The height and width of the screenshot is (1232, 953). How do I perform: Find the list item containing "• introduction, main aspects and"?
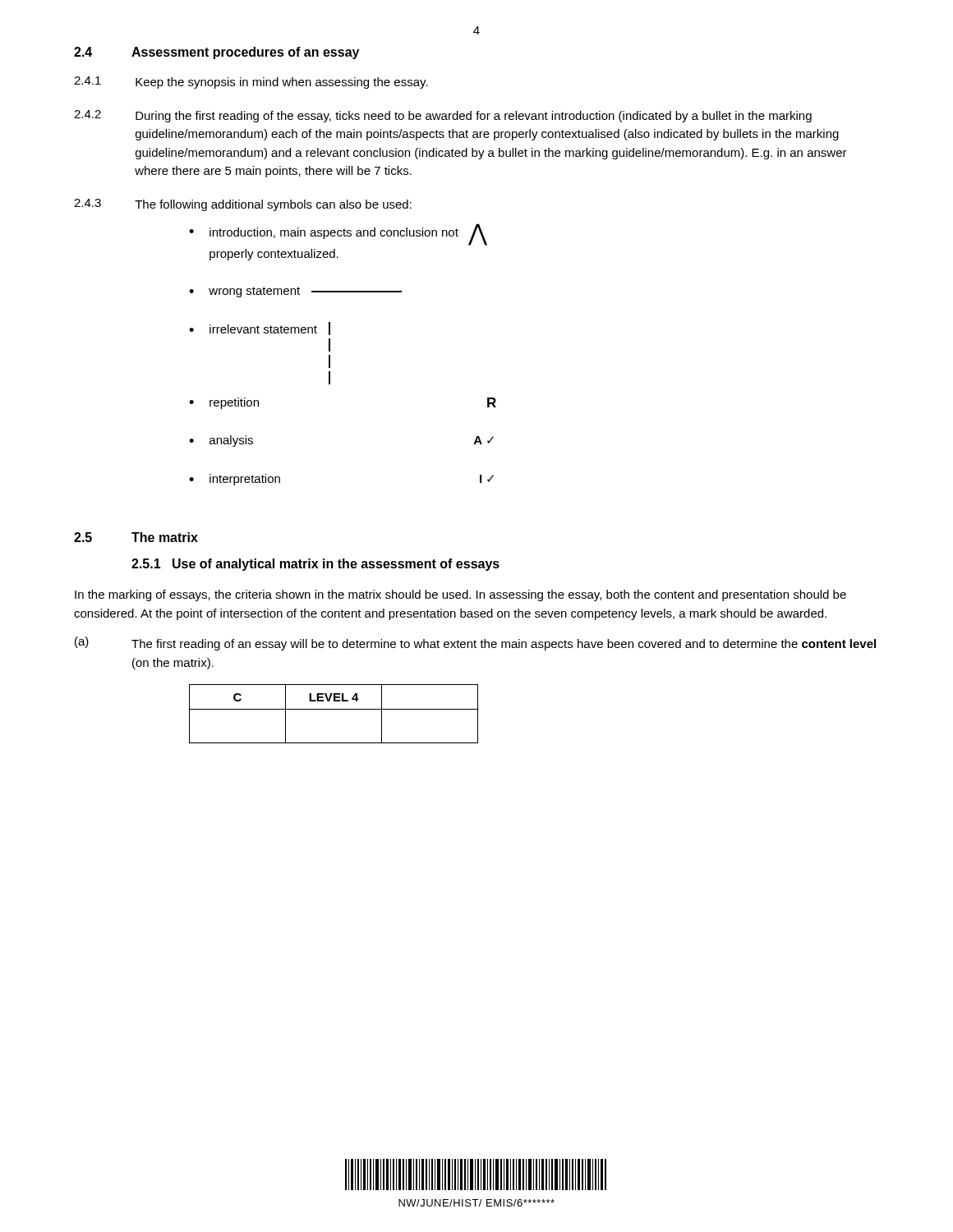click(x=338, y=243)
